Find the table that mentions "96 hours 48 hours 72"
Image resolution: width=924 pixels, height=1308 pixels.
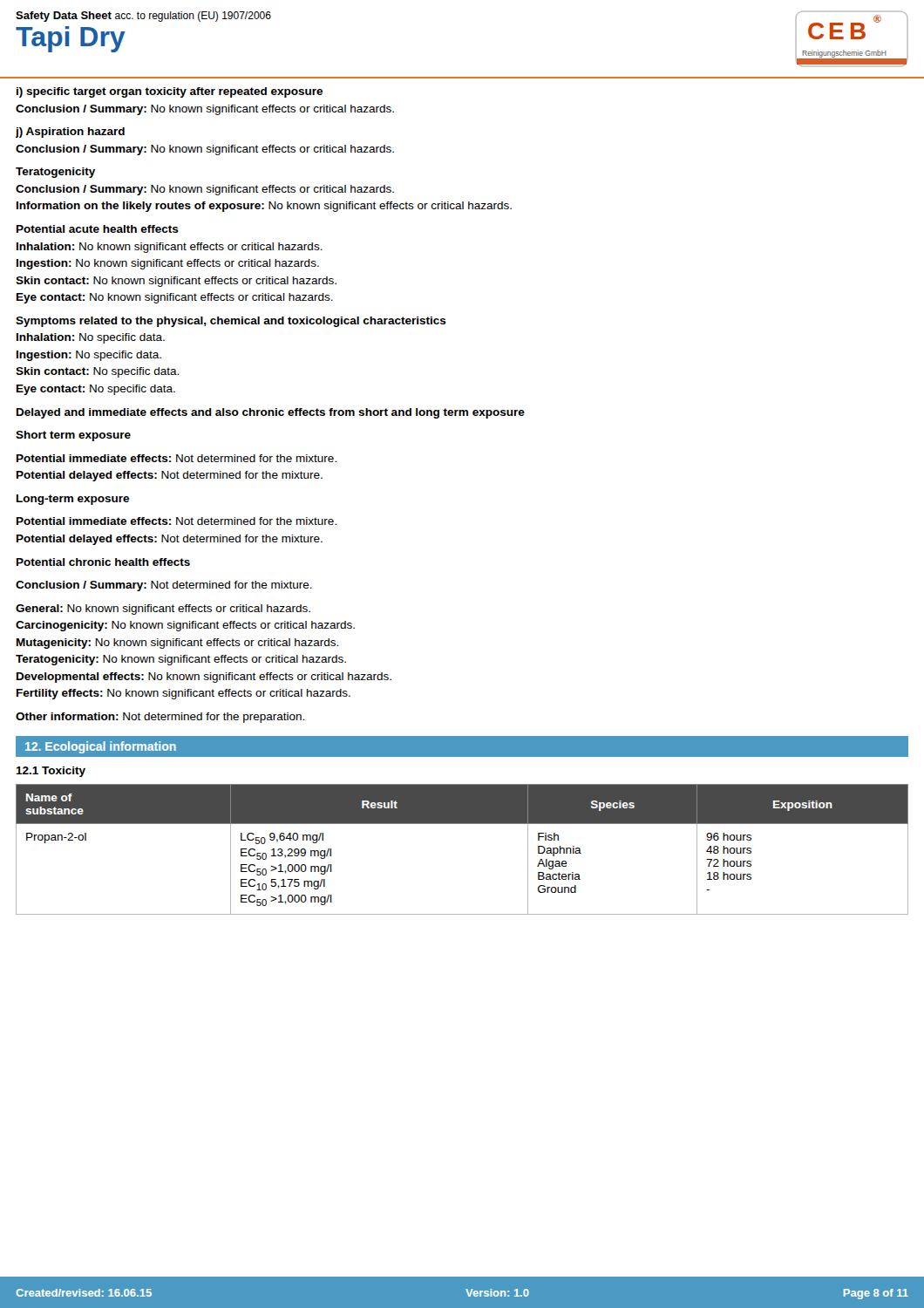(462, 849)
